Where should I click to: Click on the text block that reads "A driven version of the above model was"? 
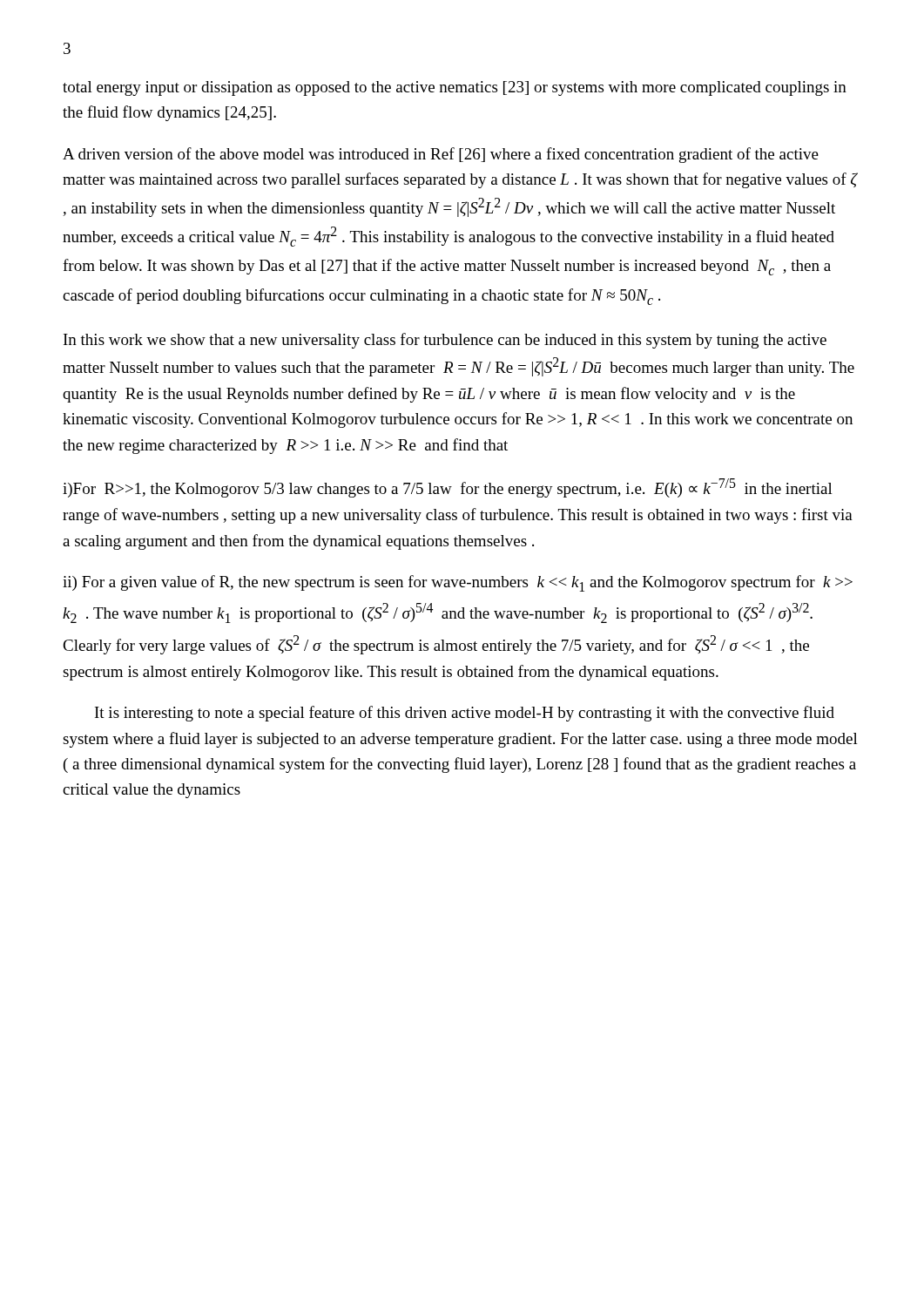[460, 226]
